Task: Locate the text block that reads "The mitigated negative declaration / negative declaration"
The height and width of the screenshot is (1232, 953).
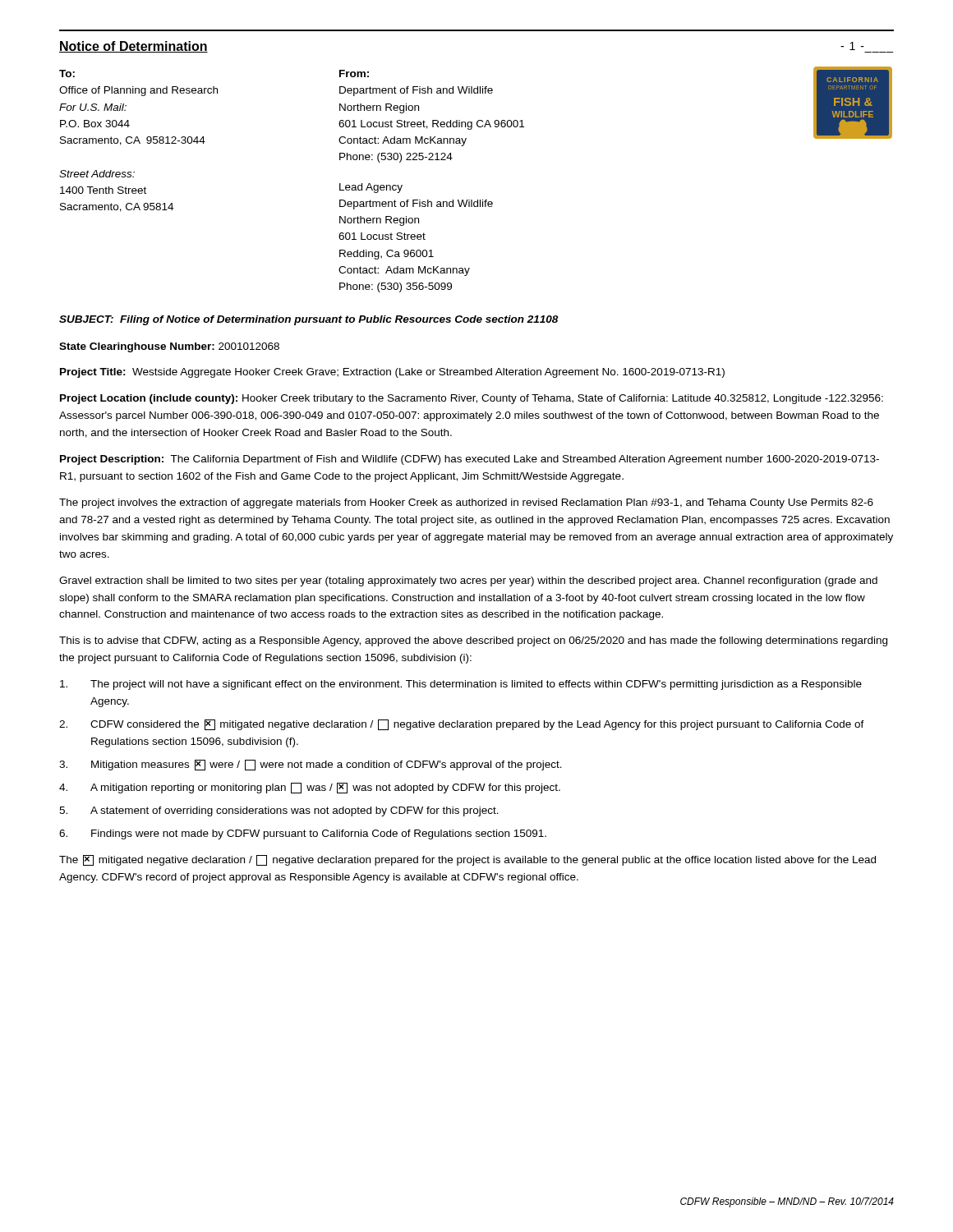Action: click(x=468, y=868)
